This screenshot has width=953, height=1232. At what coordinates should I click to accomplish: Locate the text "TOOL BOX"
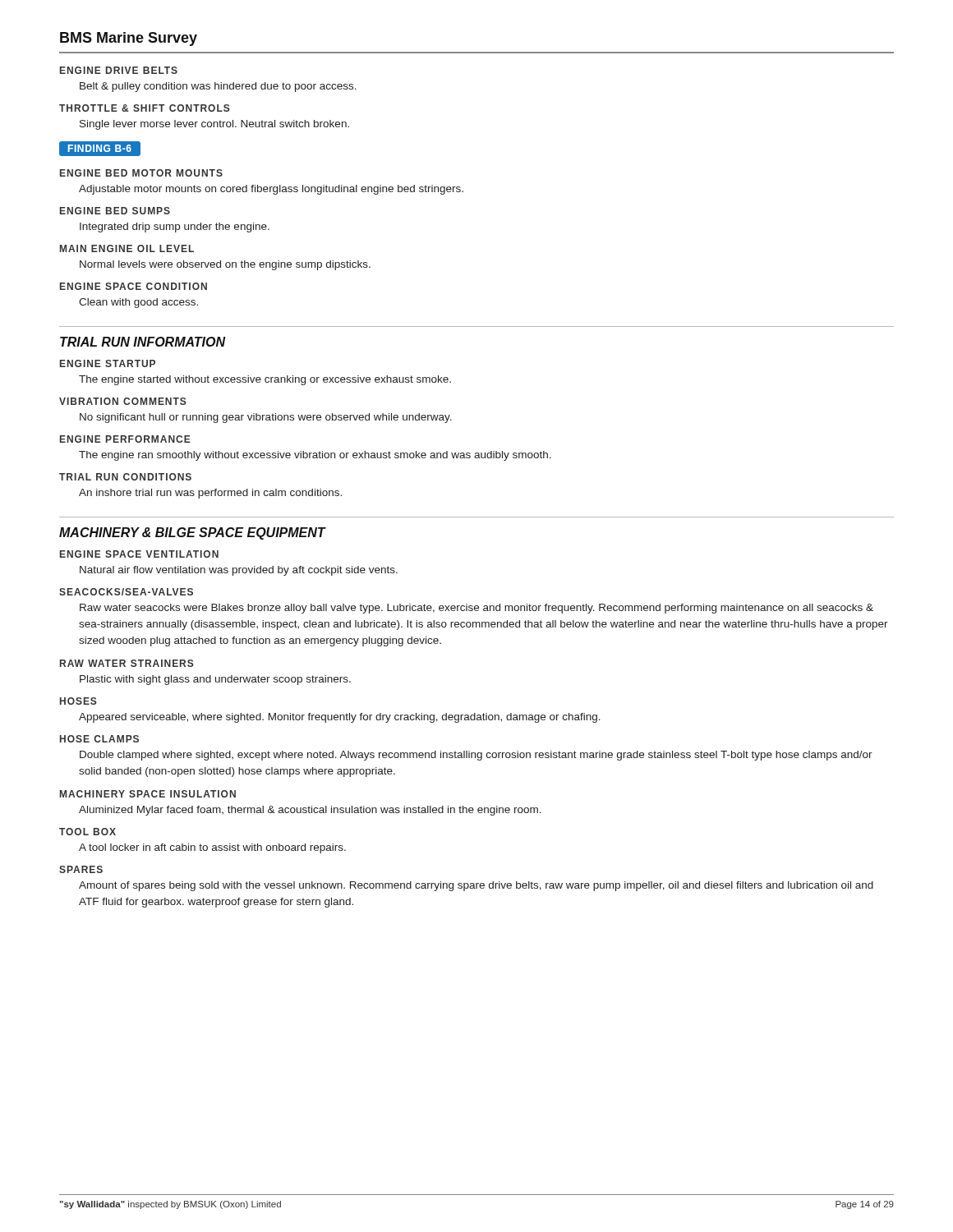(88, 832)
